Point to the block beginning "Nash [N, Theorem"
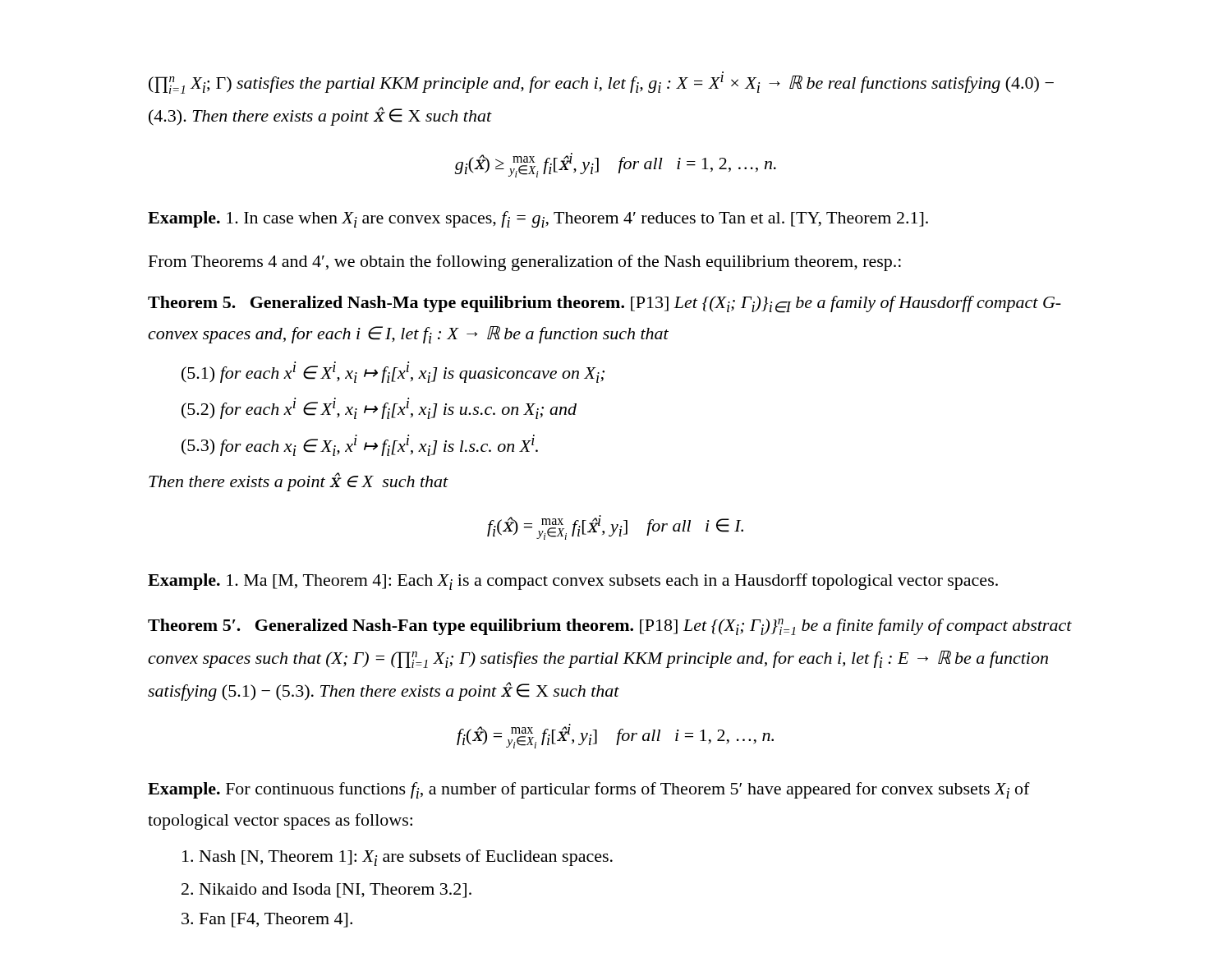 click(397, 857)
